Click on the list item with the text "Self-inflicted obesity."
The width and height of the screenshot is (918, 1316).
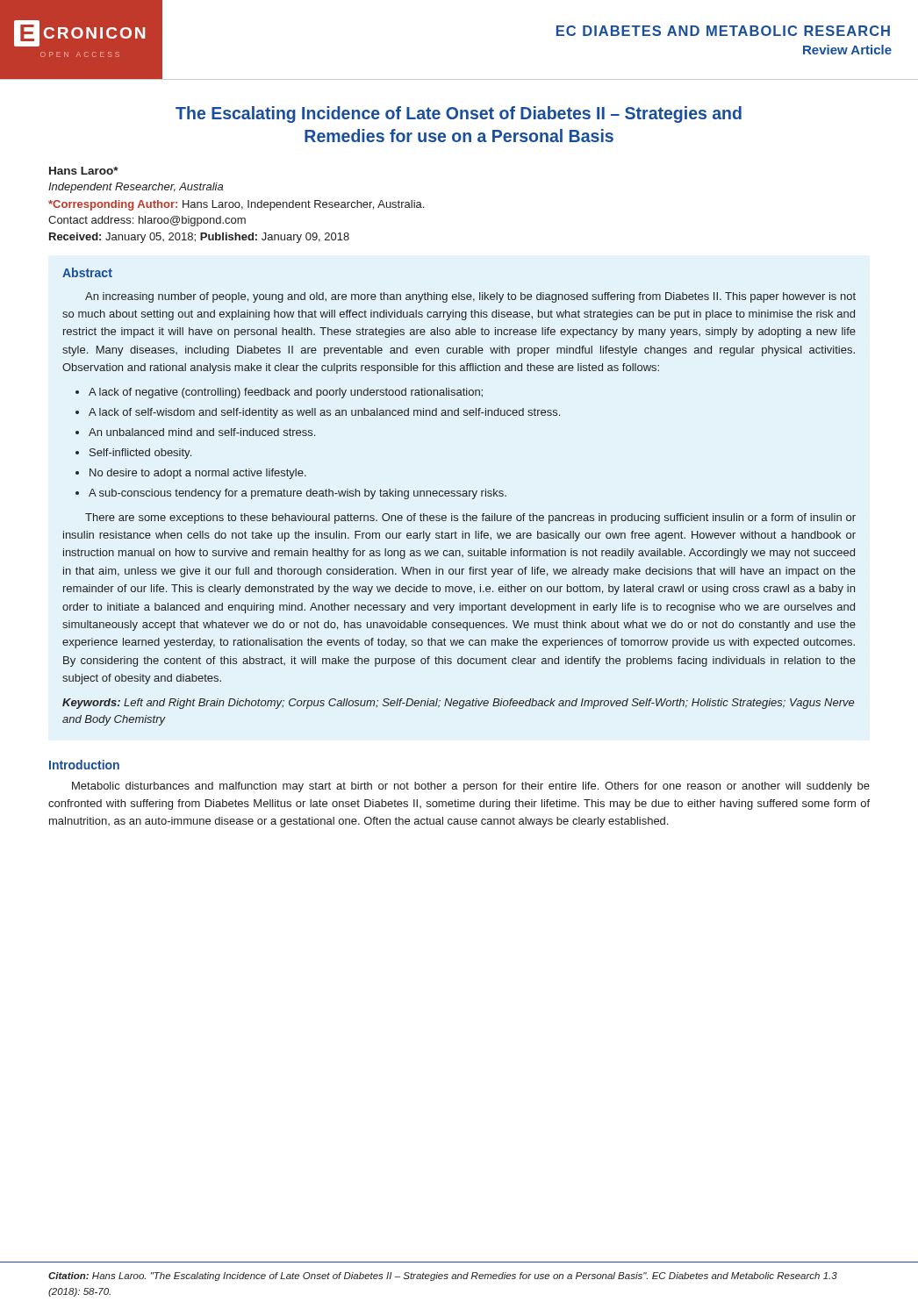(141, 452)
